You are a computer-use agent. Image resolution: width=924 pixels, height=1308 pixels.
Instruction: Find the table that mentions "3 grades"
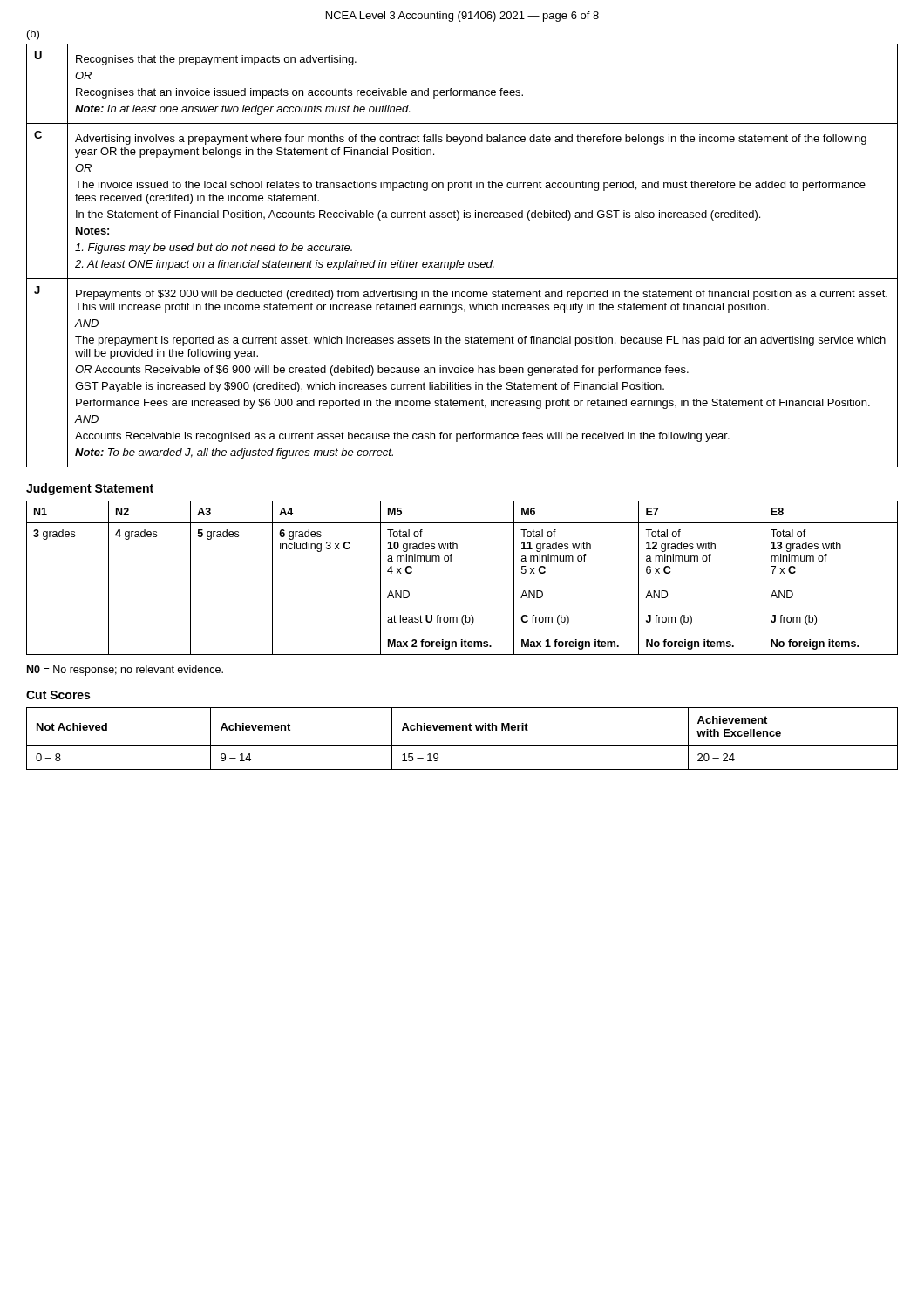tap(462, 578)
